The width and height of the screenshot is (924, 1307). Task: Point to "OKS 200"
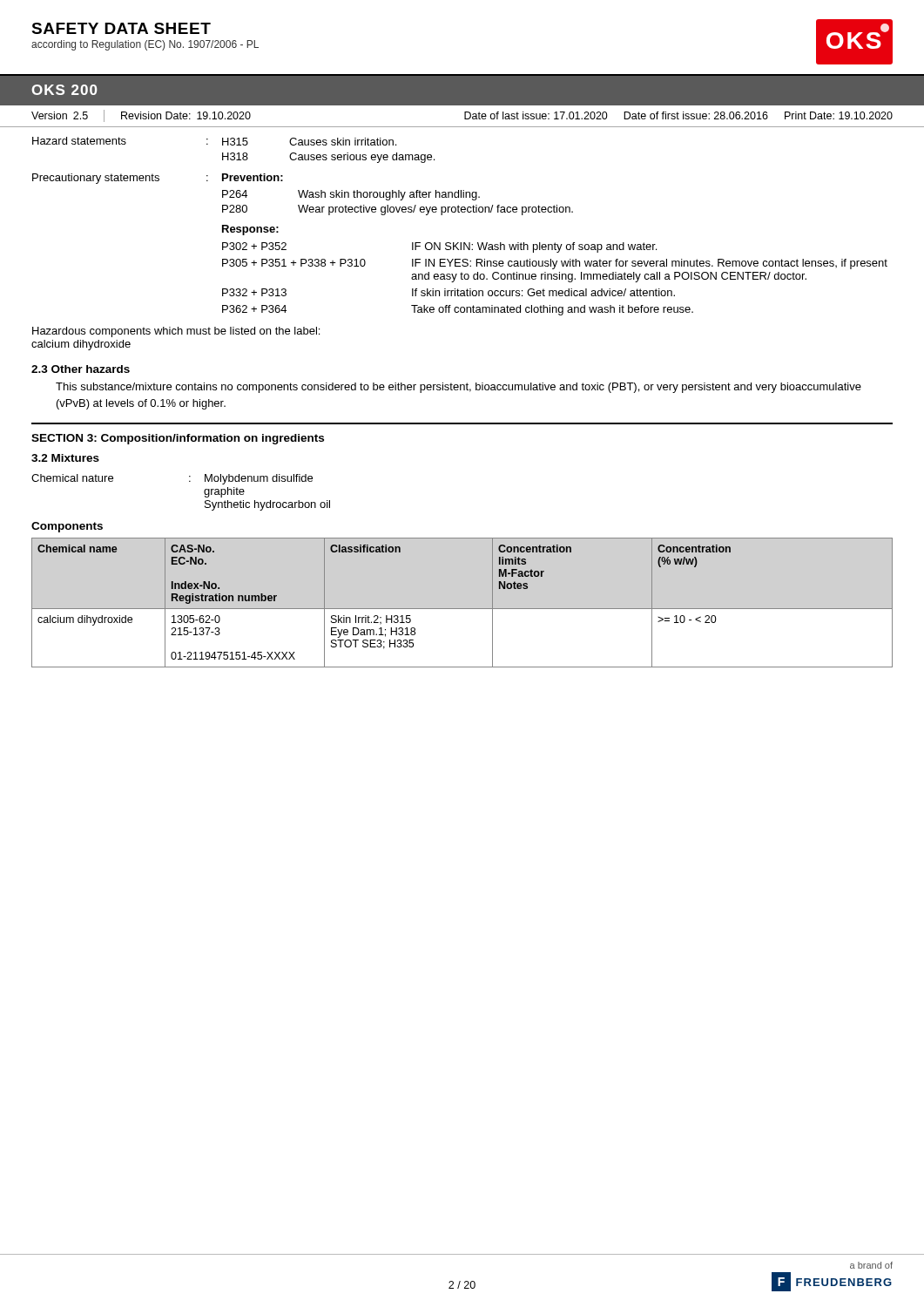pos(65,90)
